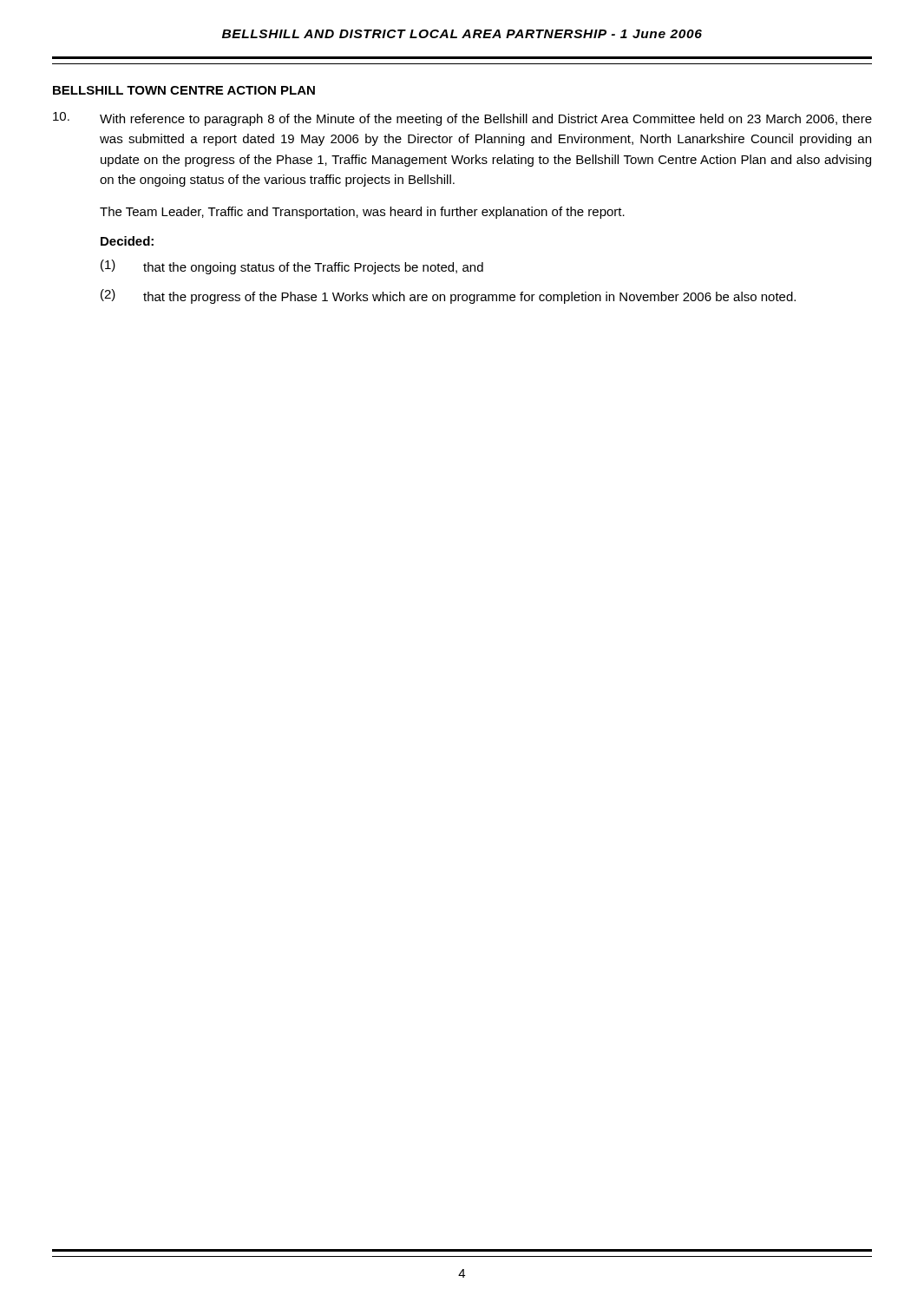Find "BELLSHILL TOWN CENTRE ACTION PLAN" on this page
This screenshot has width=924, height=1302.
click(x=184, y=90)
